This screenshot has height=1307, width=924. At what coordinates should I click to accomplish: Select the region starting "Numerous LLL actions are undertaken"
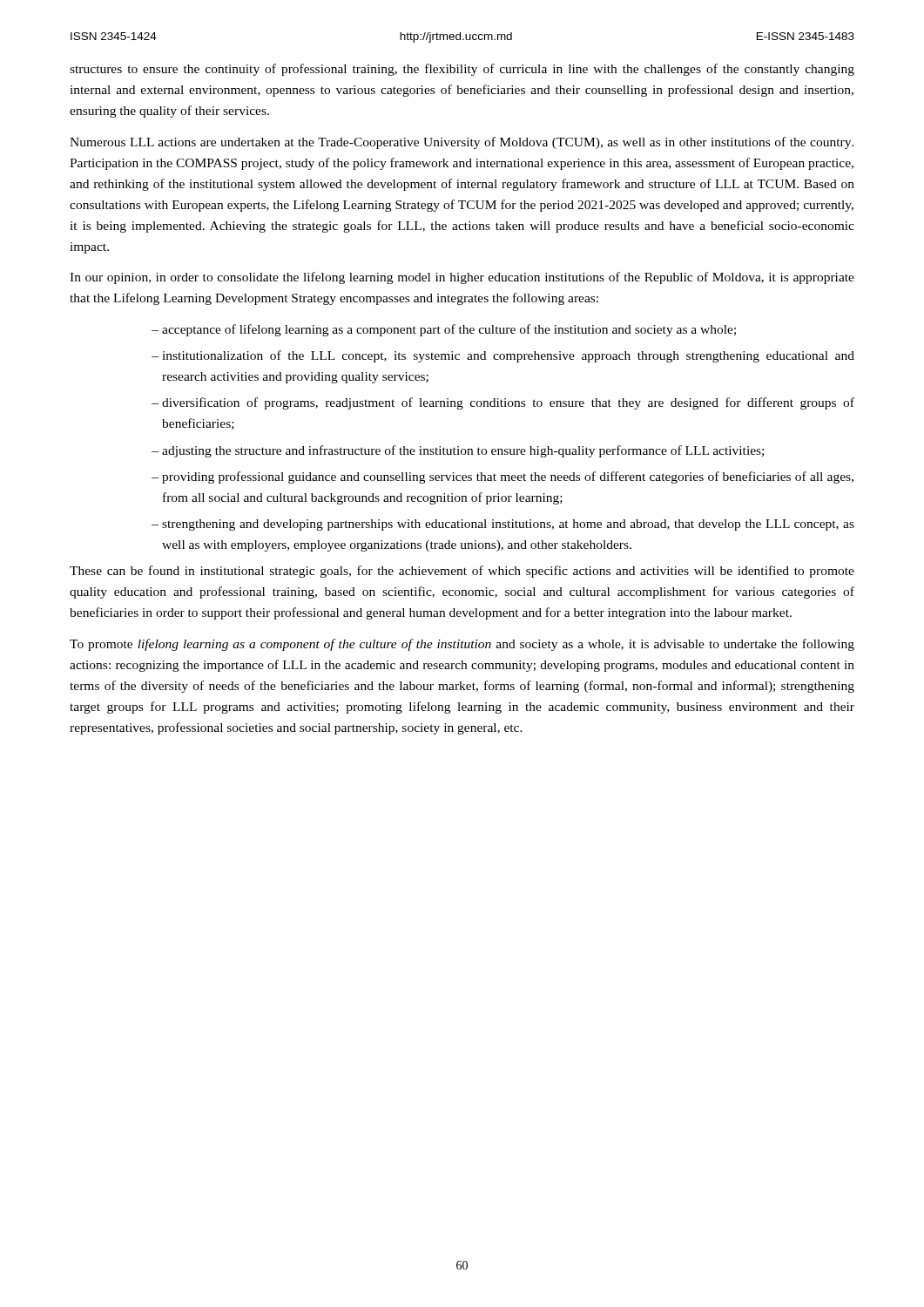[462, 194]
